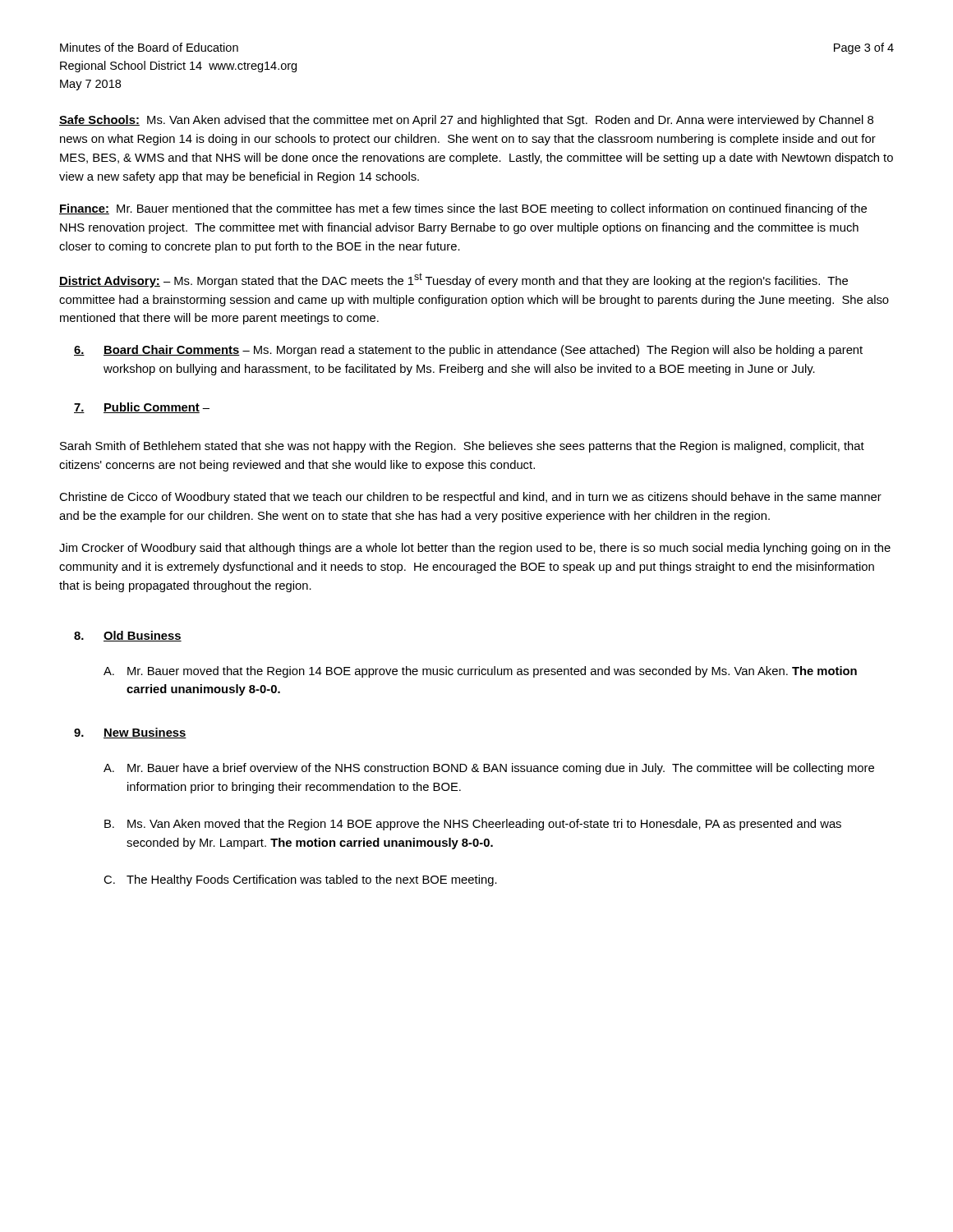The height and width of the screenshot is (1232, 953).
Task: Select the list item that says "9. New Business"
Action: pos(130,733)
